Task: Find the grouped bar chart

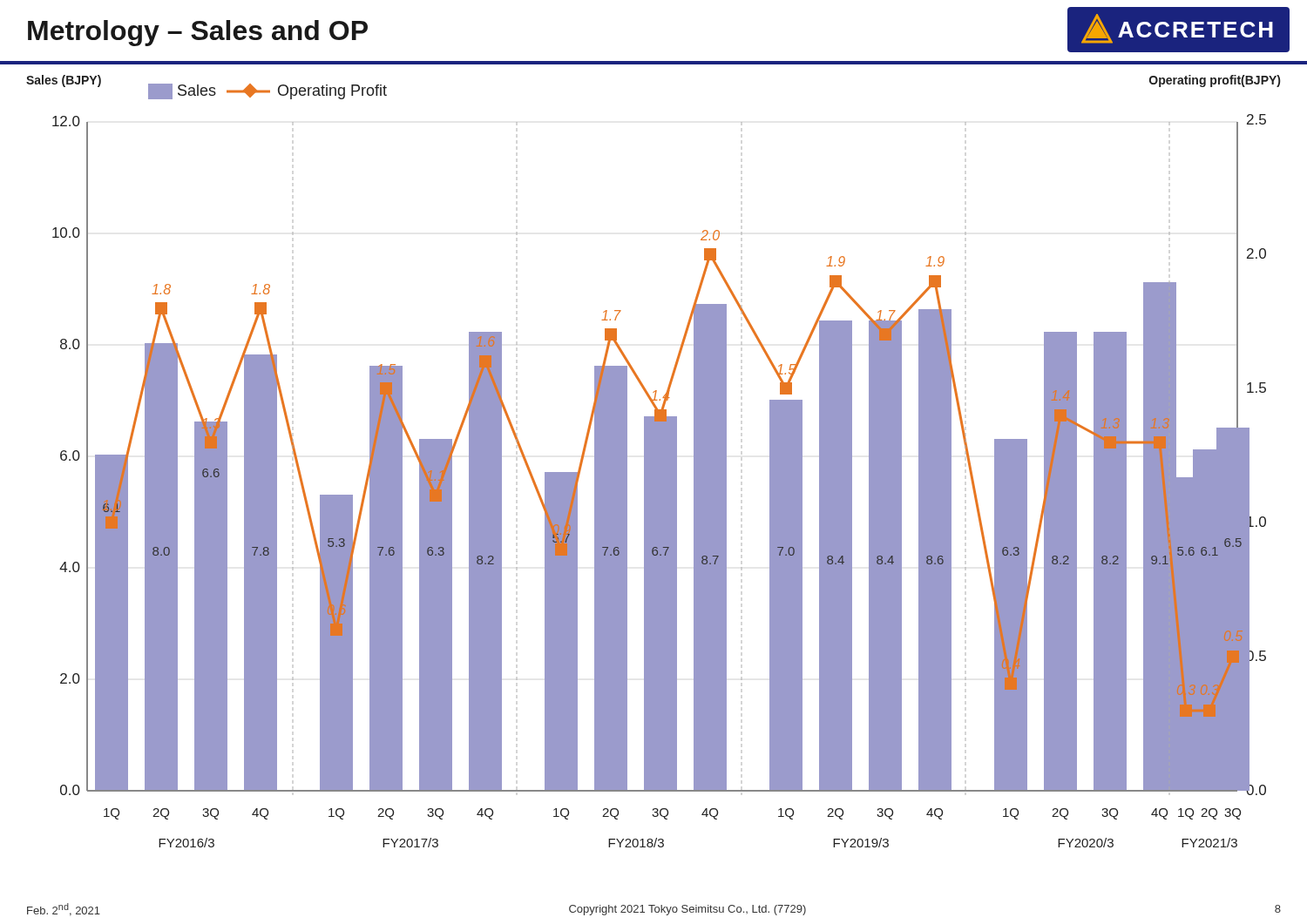Action: point(654,474)
